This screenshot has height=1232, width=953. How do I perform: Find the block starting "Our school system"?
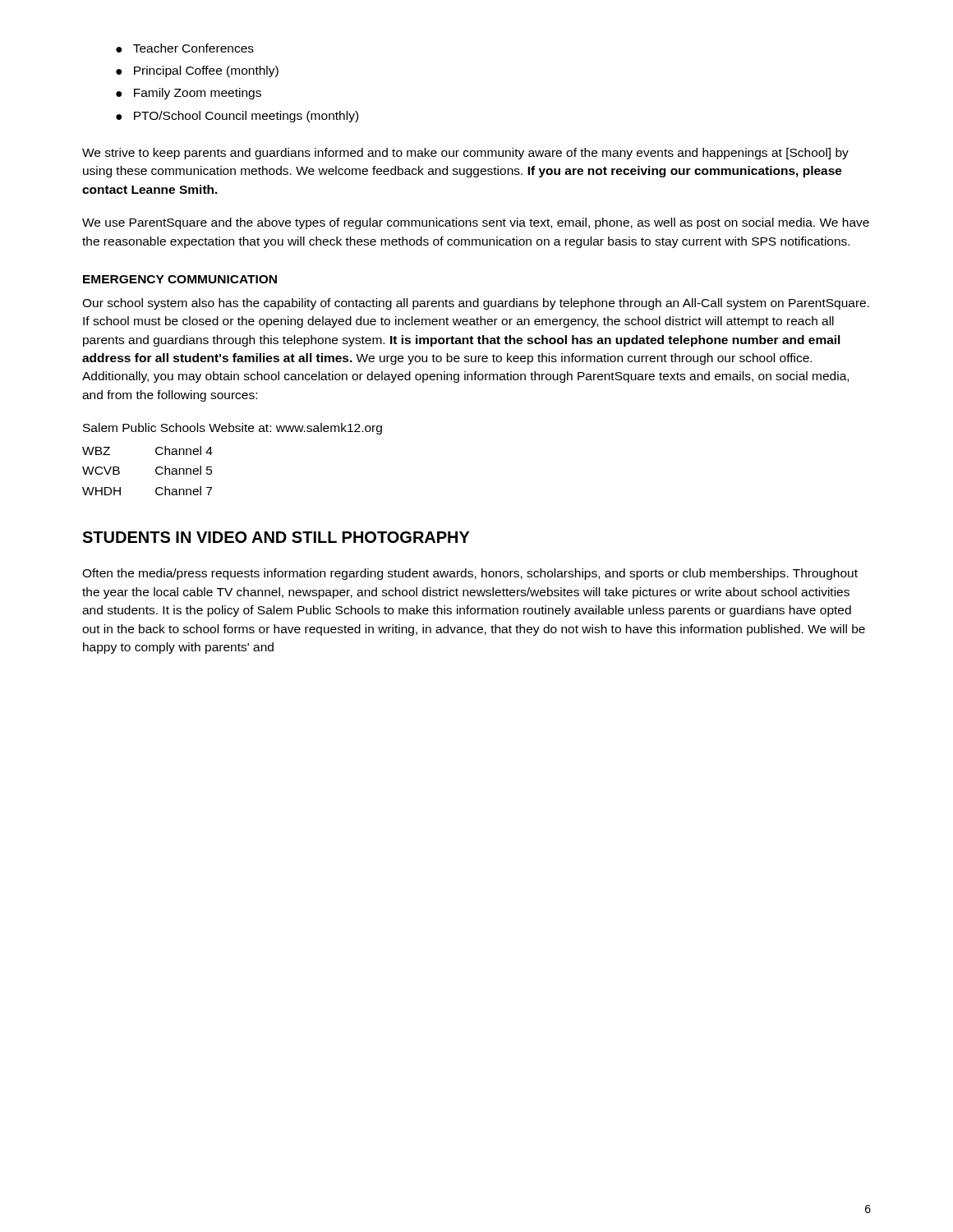point(476,348)
